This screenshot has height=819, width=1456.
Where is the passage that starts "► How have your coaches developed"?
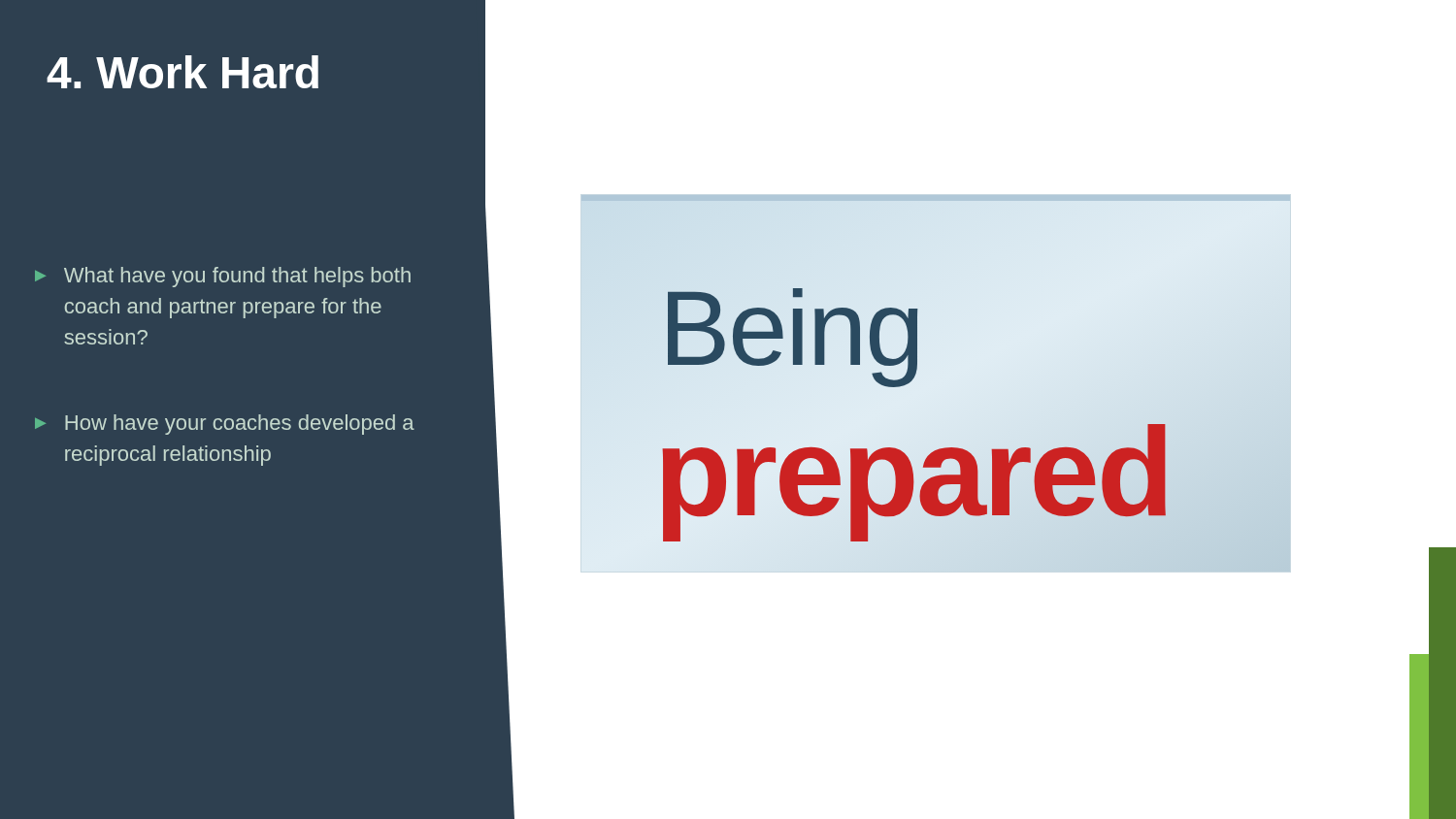(225, 438)
